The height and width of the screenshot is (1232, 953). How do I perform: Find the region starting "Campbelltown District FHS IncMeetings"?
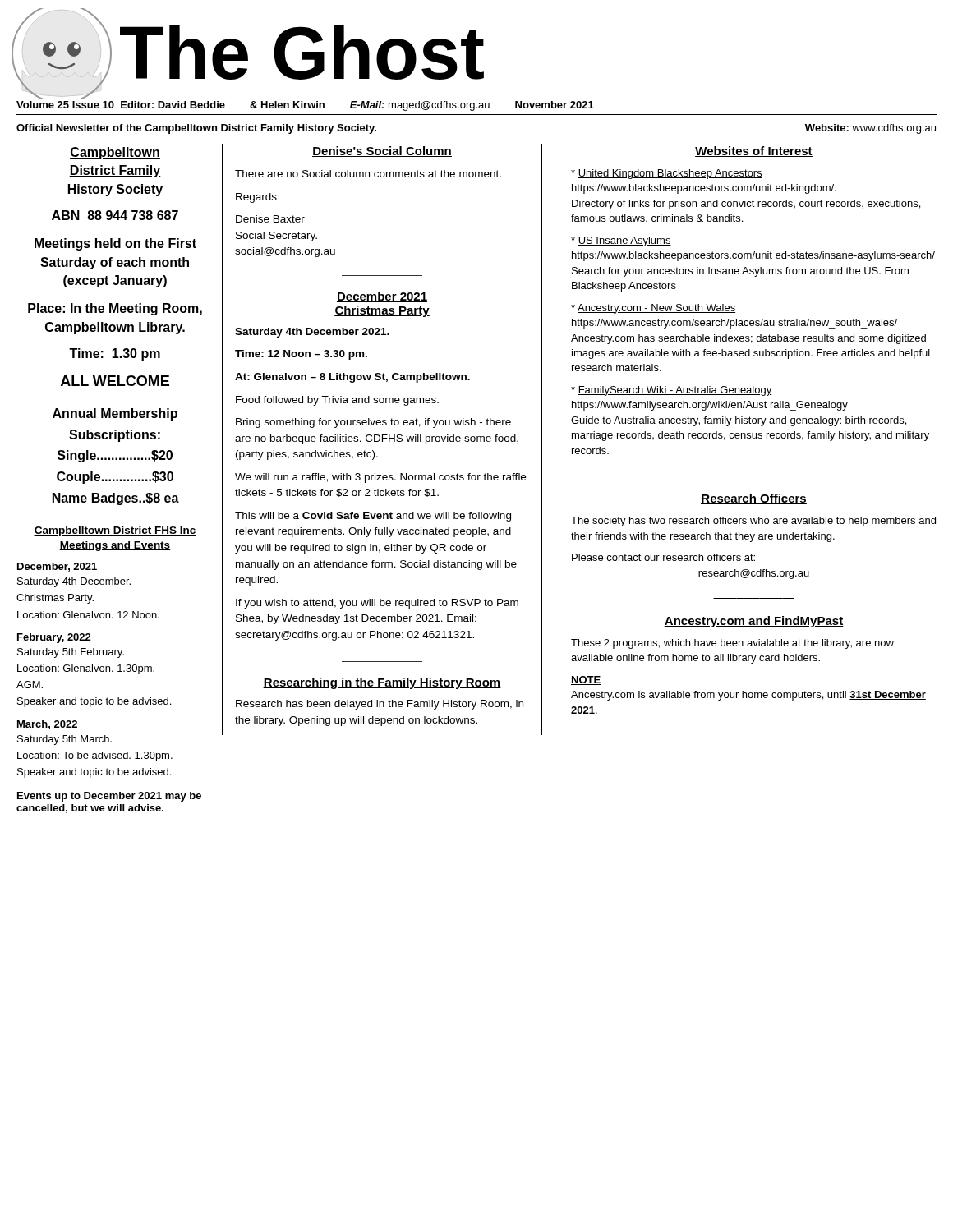pos(115,537)
